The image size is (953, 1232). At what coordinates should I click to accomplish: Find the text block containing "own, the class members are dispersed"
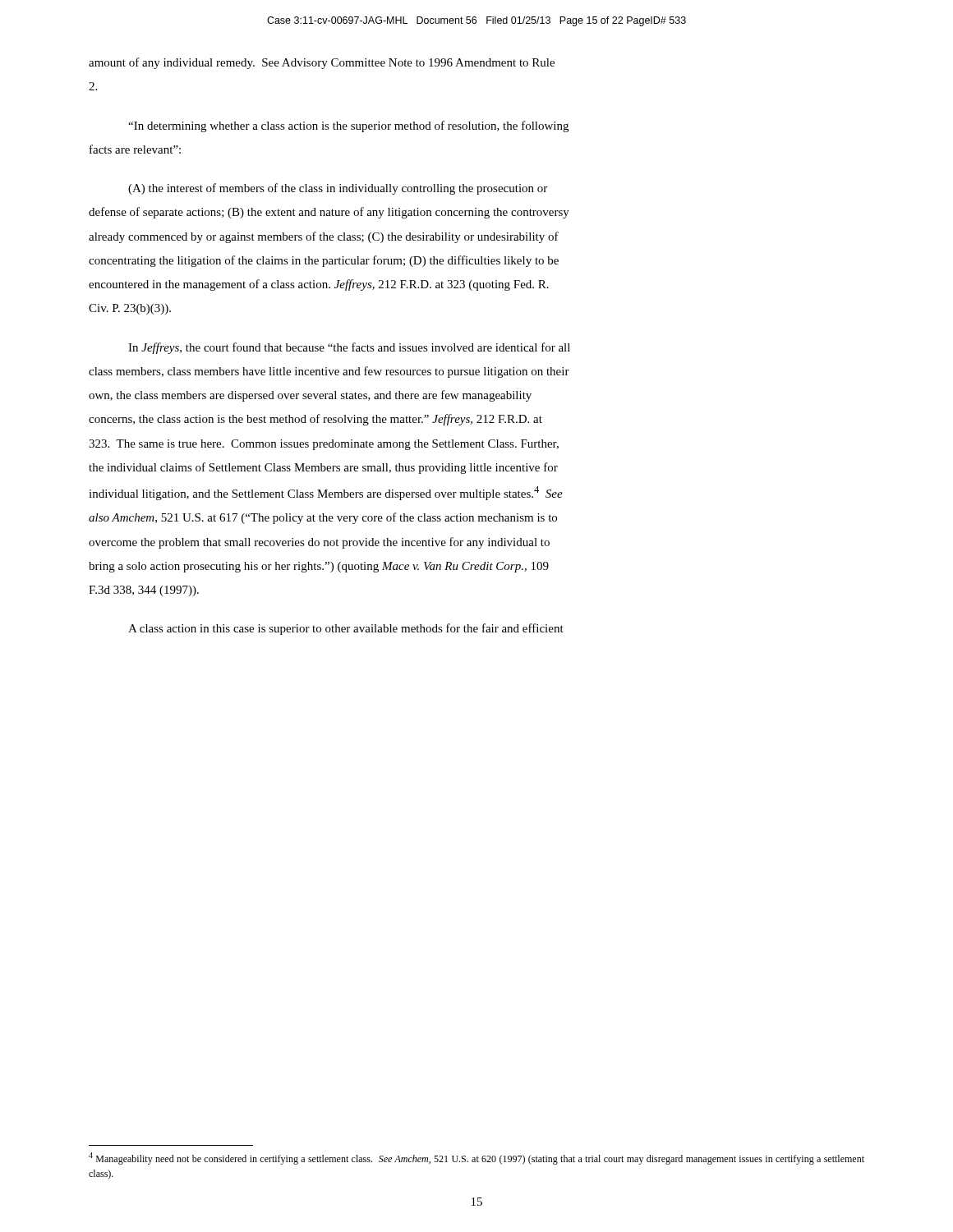(310, 395)
